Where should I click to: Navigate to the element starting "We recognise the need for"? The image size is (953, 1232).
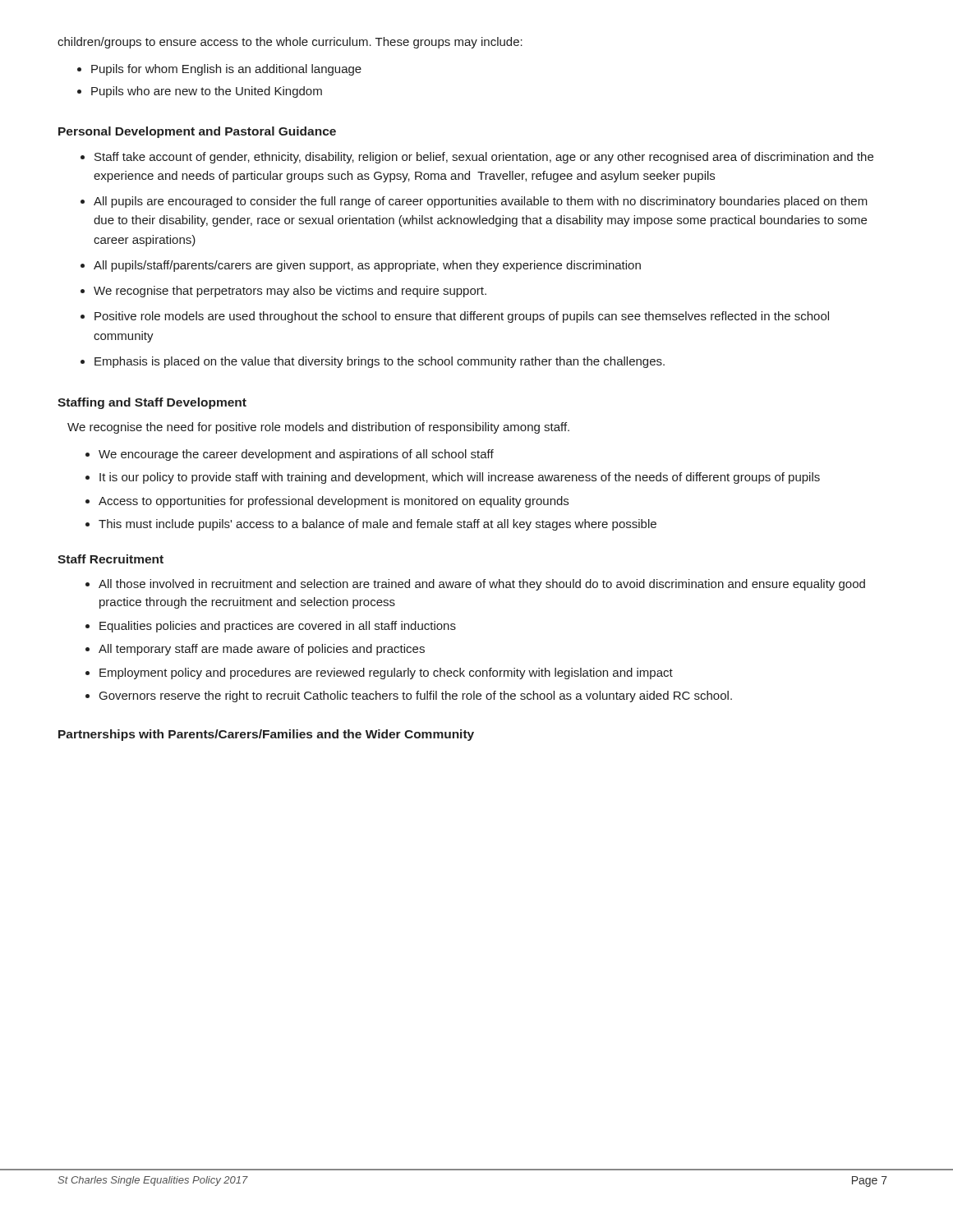pos(319,427)
